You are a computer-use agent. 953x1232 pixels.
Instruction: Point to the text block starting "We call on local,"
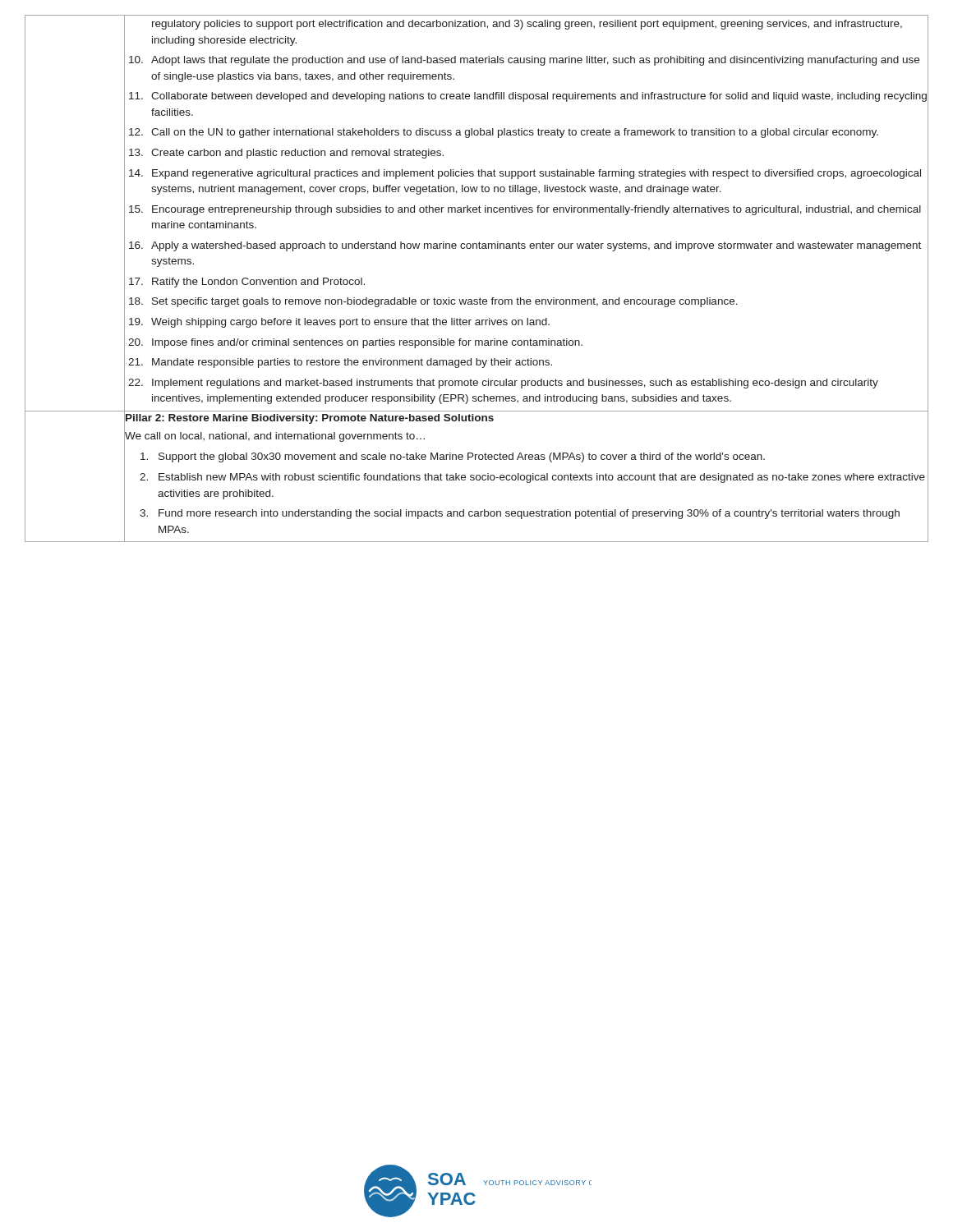click(276, 436)
